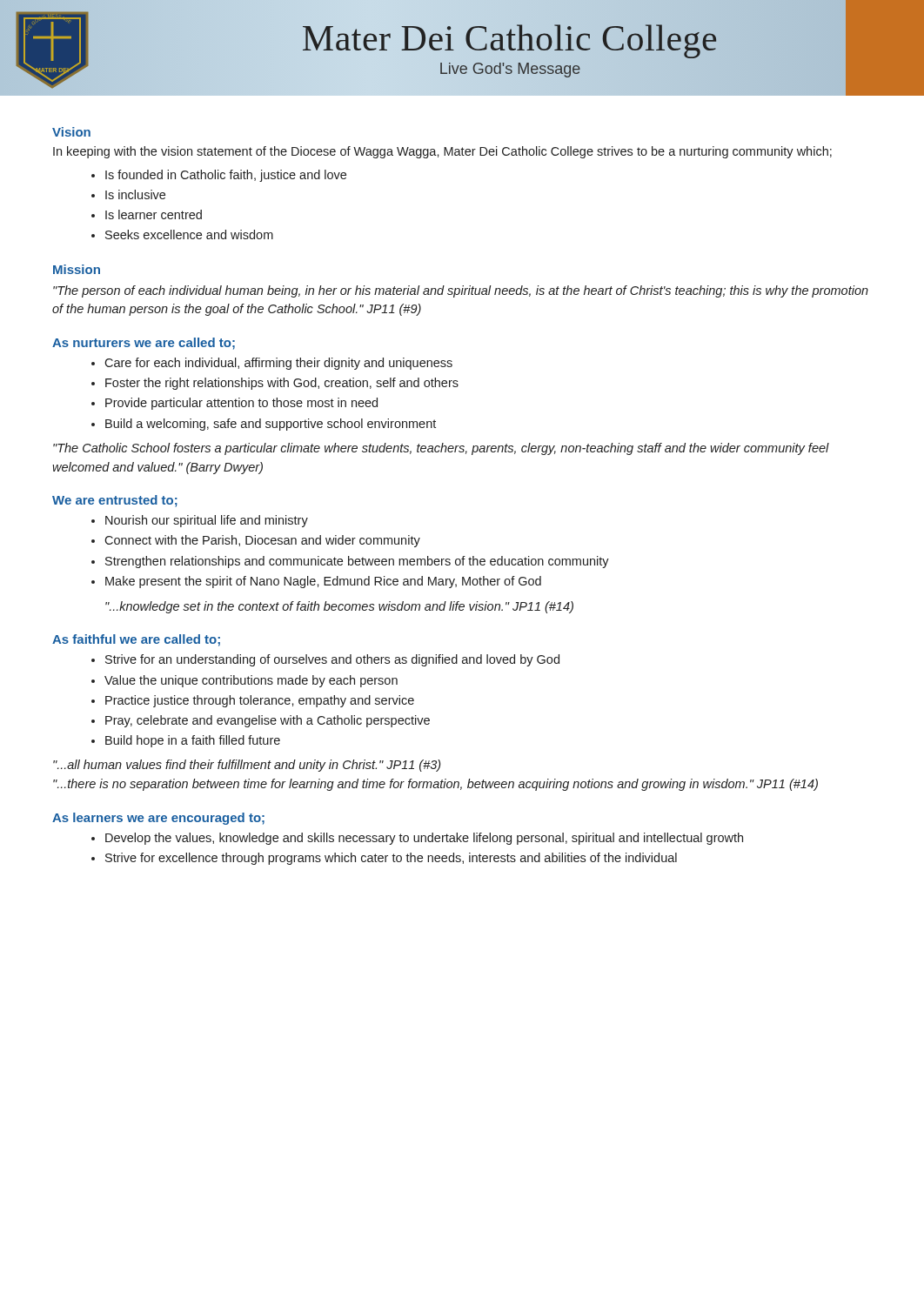Locate the region starting ""The person of each individual"

pyautogui.click(x=460, y=300)
